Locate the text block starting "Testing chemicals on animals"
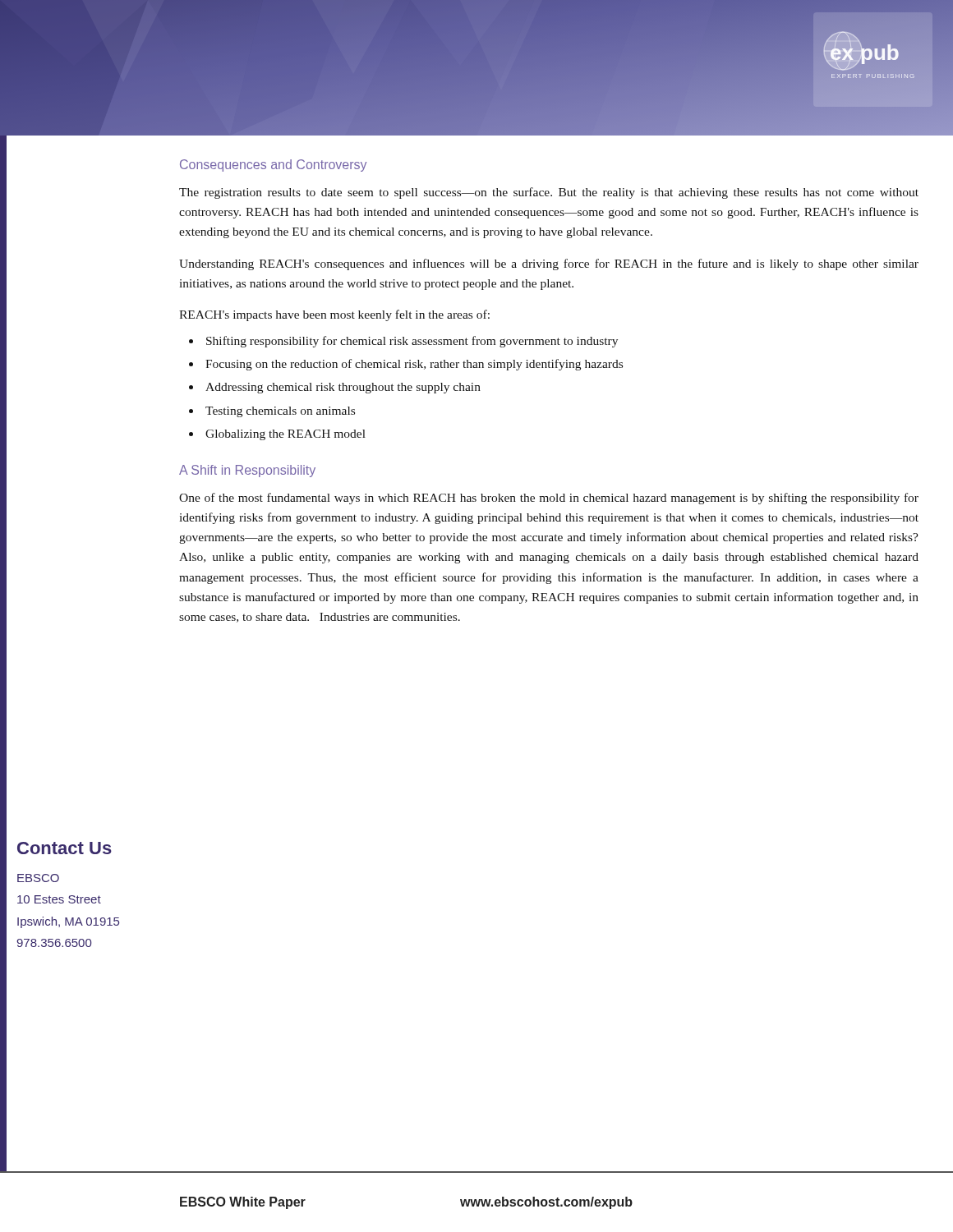 click(x=280, y=410)
